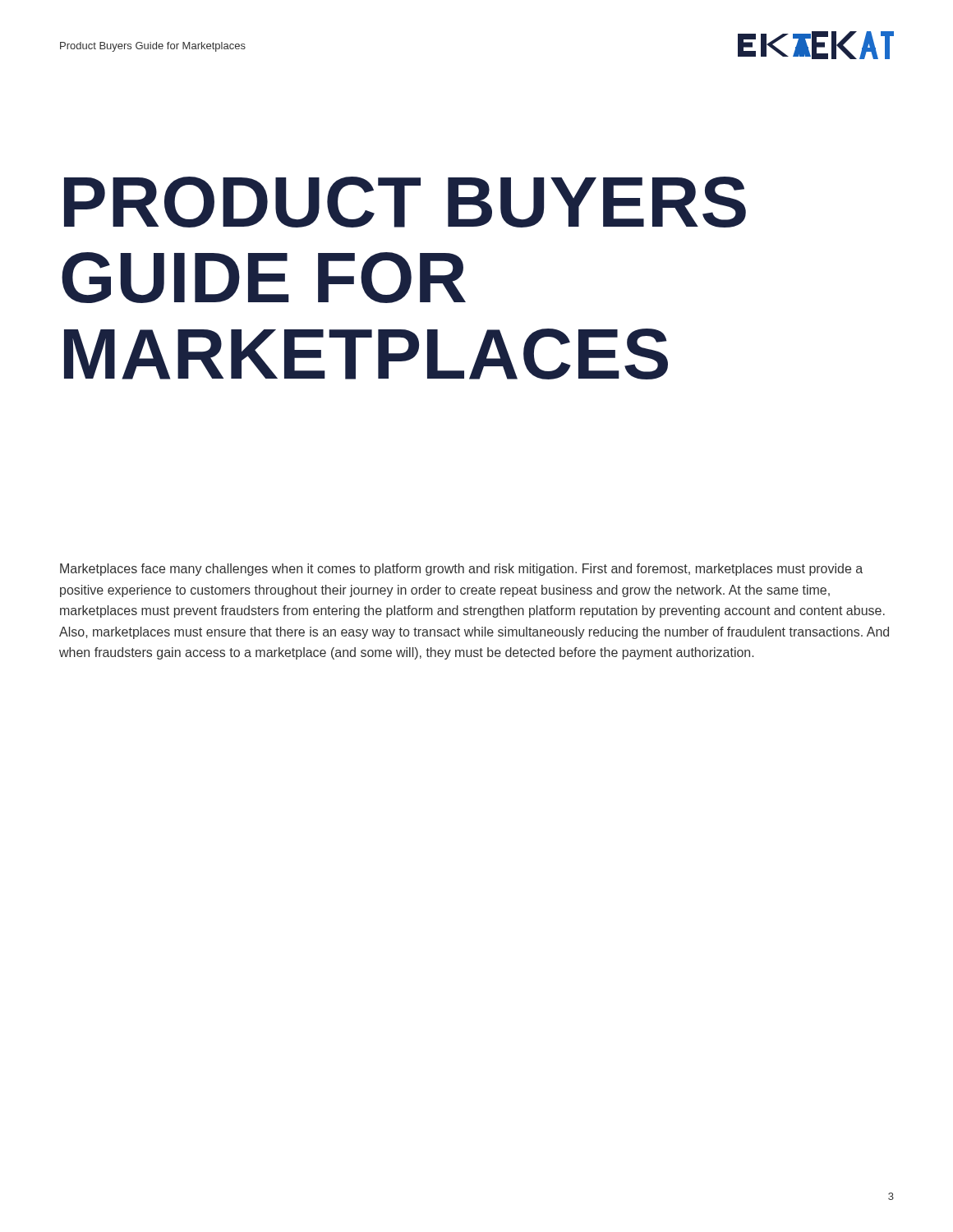Select a logo

(816, 45)
